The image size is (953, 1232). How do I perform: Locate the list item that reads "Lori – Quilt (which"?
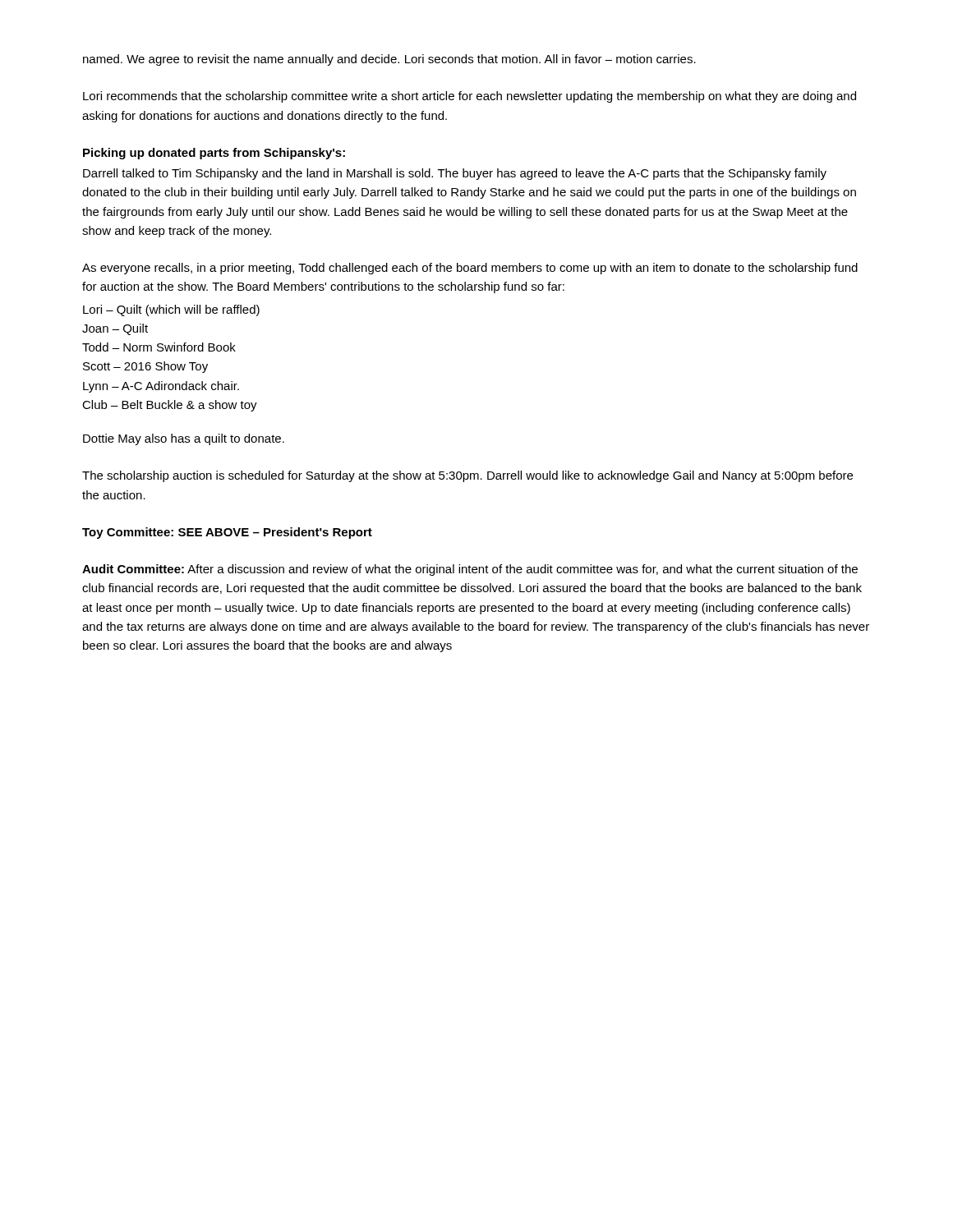tap(171, 309)
